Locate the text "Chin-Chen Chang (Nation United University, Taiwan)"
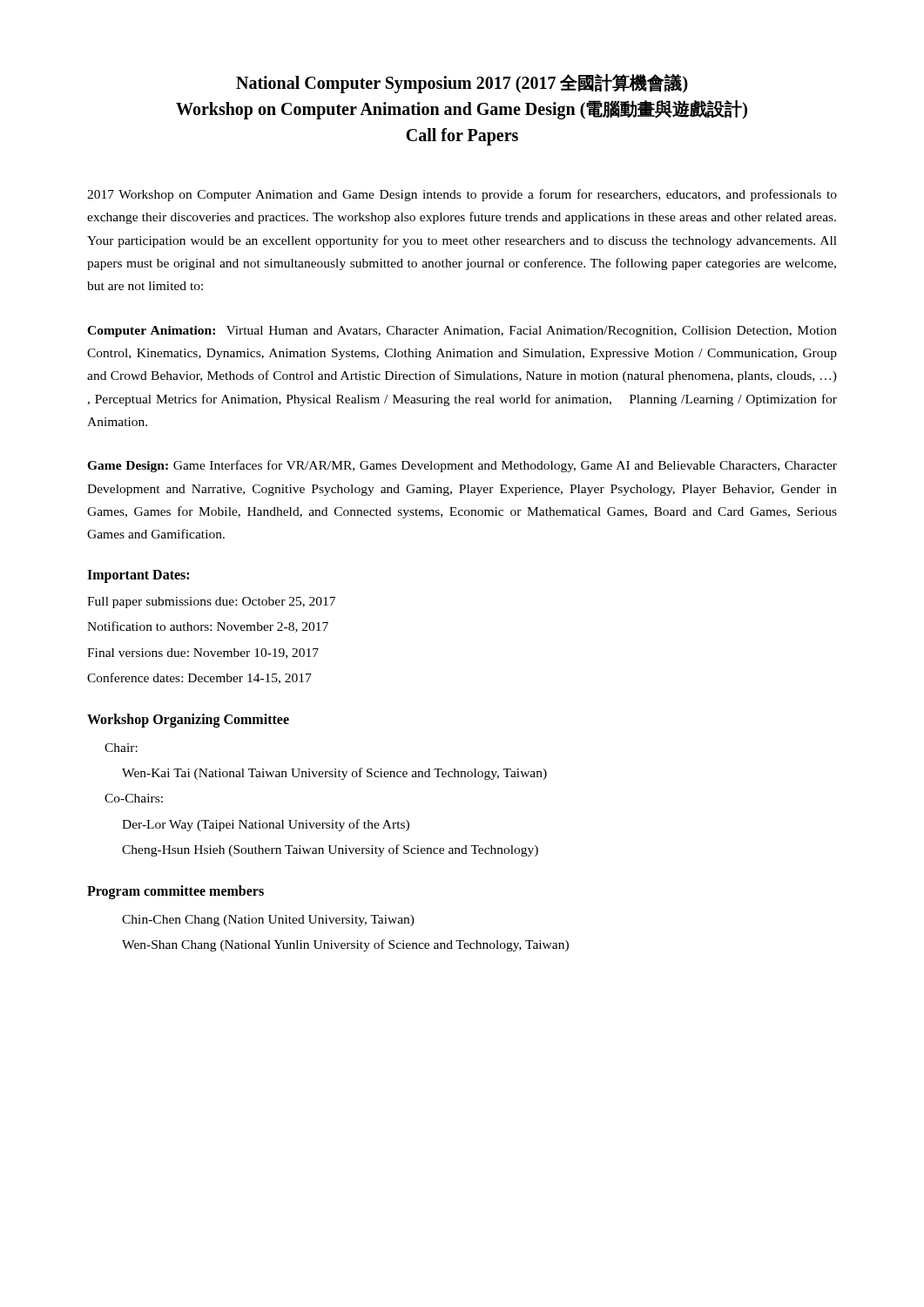Viewport: 924px width, 1307px height. pos(268,919)
